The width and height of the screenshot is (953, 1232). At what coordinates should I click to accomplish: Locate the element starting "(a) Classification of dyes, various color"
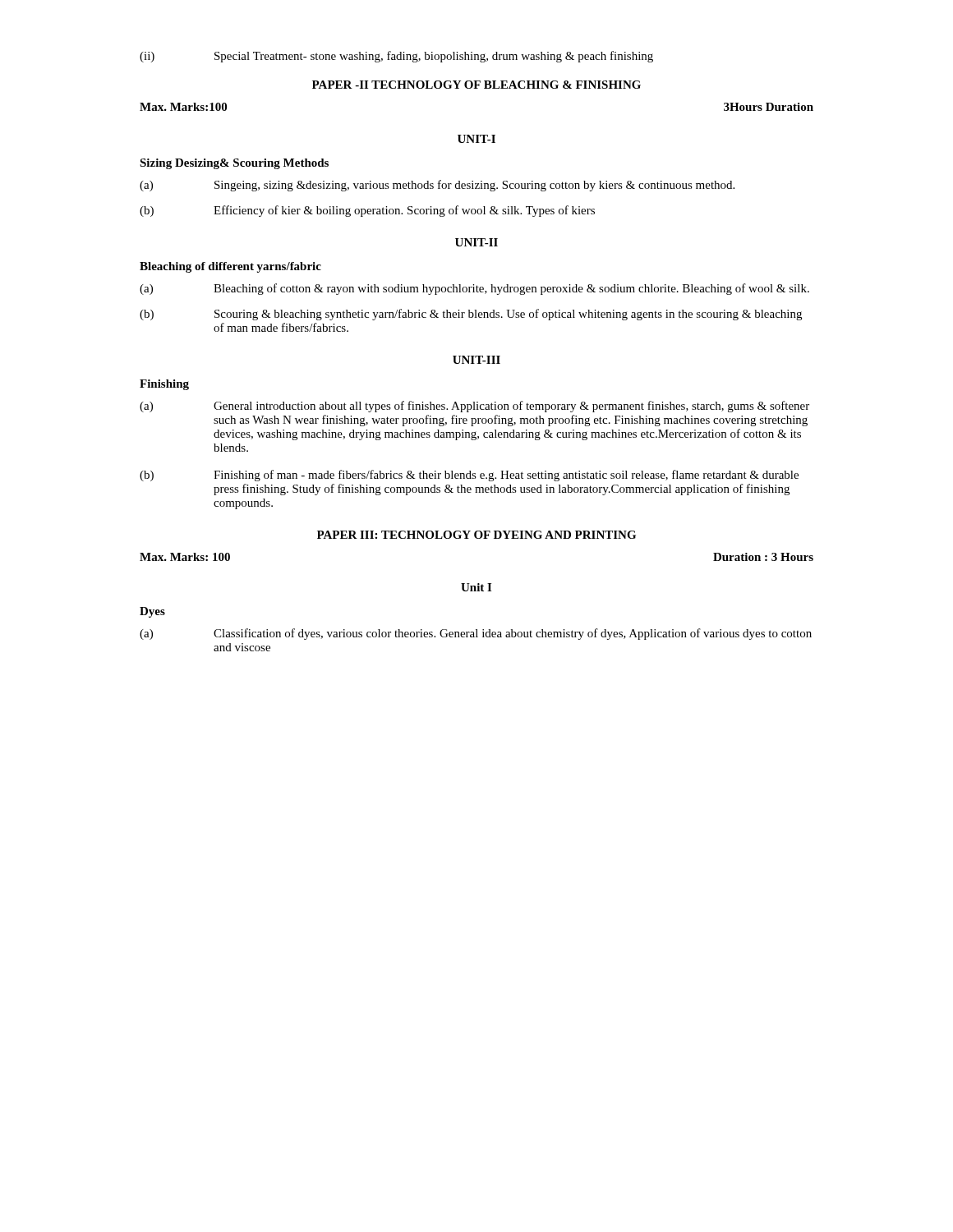tap(476, 641)
